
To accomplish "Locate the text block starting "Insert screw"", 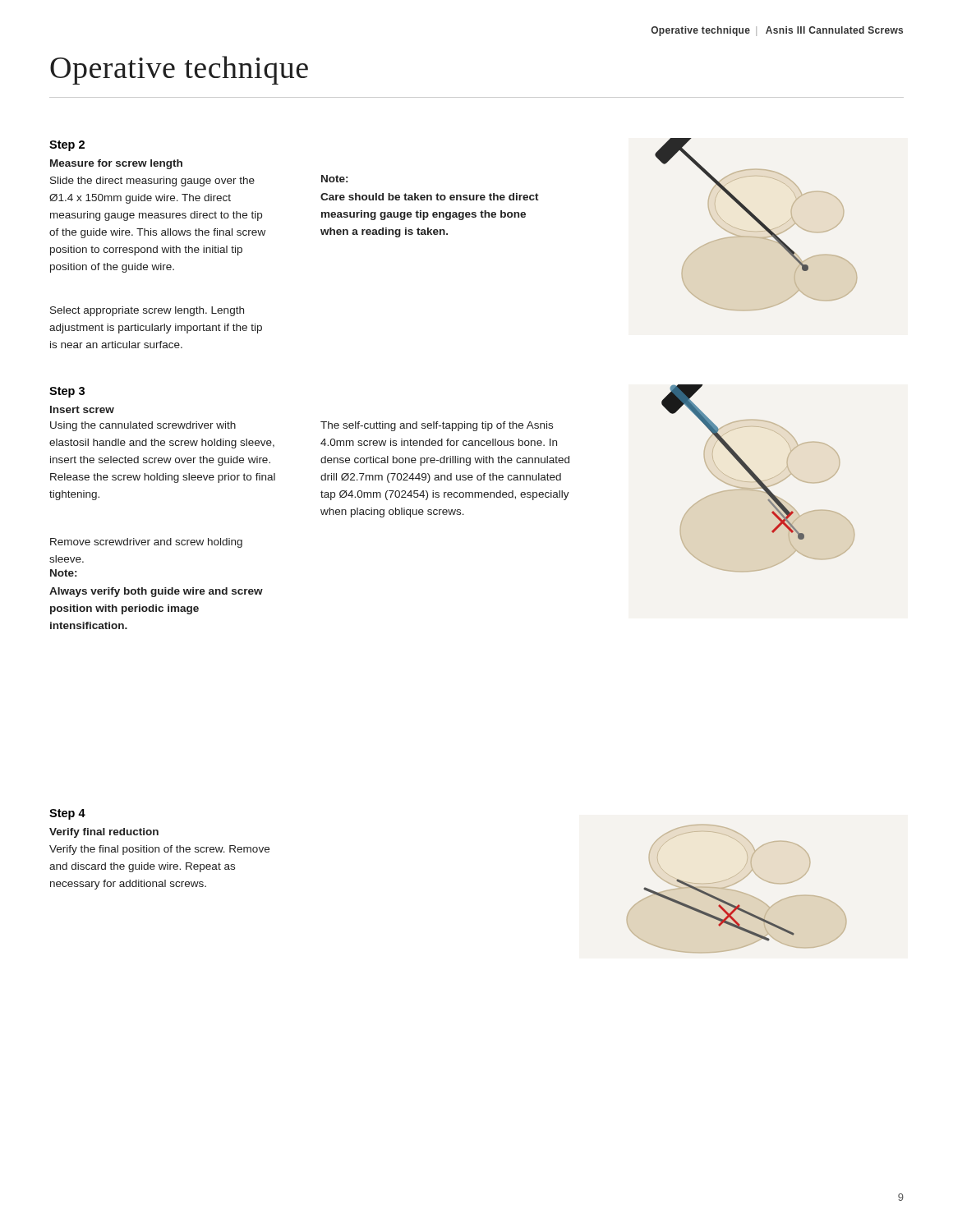I will pyautogui.click(x=82, y=409).
